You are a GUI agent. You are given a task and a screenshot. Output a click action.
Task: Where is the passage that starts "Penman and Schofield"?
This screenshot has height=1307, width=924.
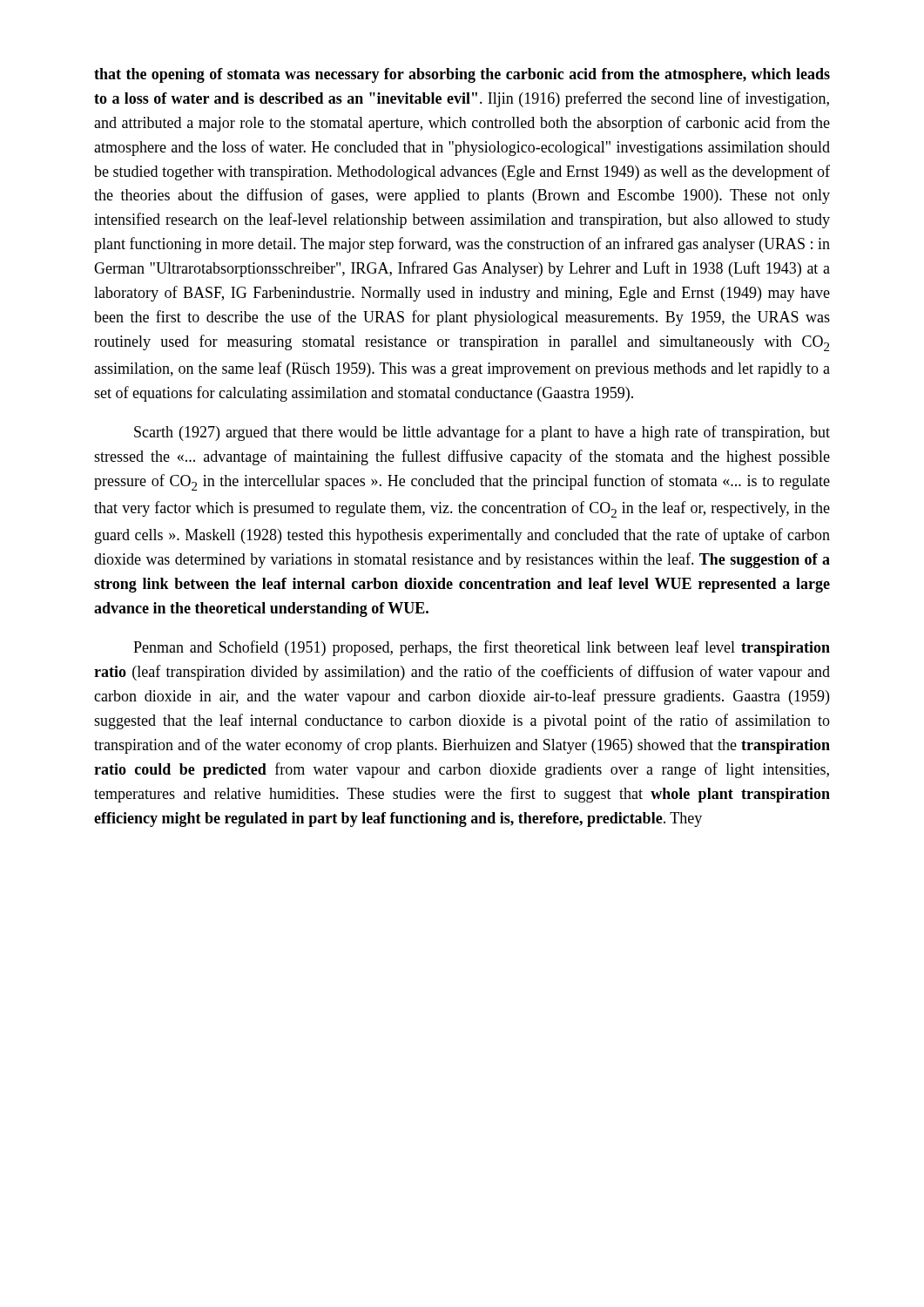[462, 734]
